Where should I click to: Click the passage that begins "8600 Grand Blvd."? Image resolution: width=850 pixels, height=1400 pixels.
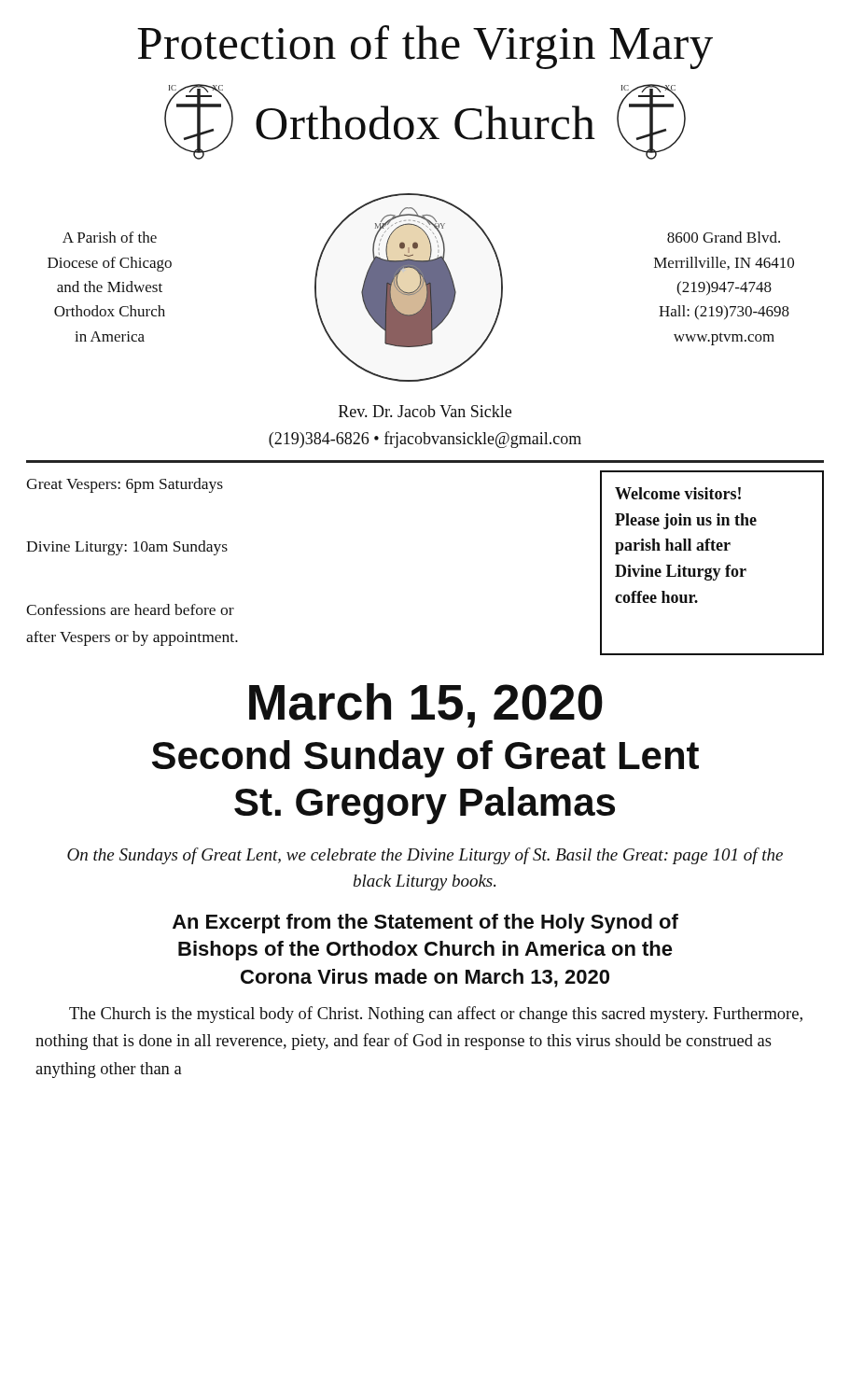coord(724,287)
